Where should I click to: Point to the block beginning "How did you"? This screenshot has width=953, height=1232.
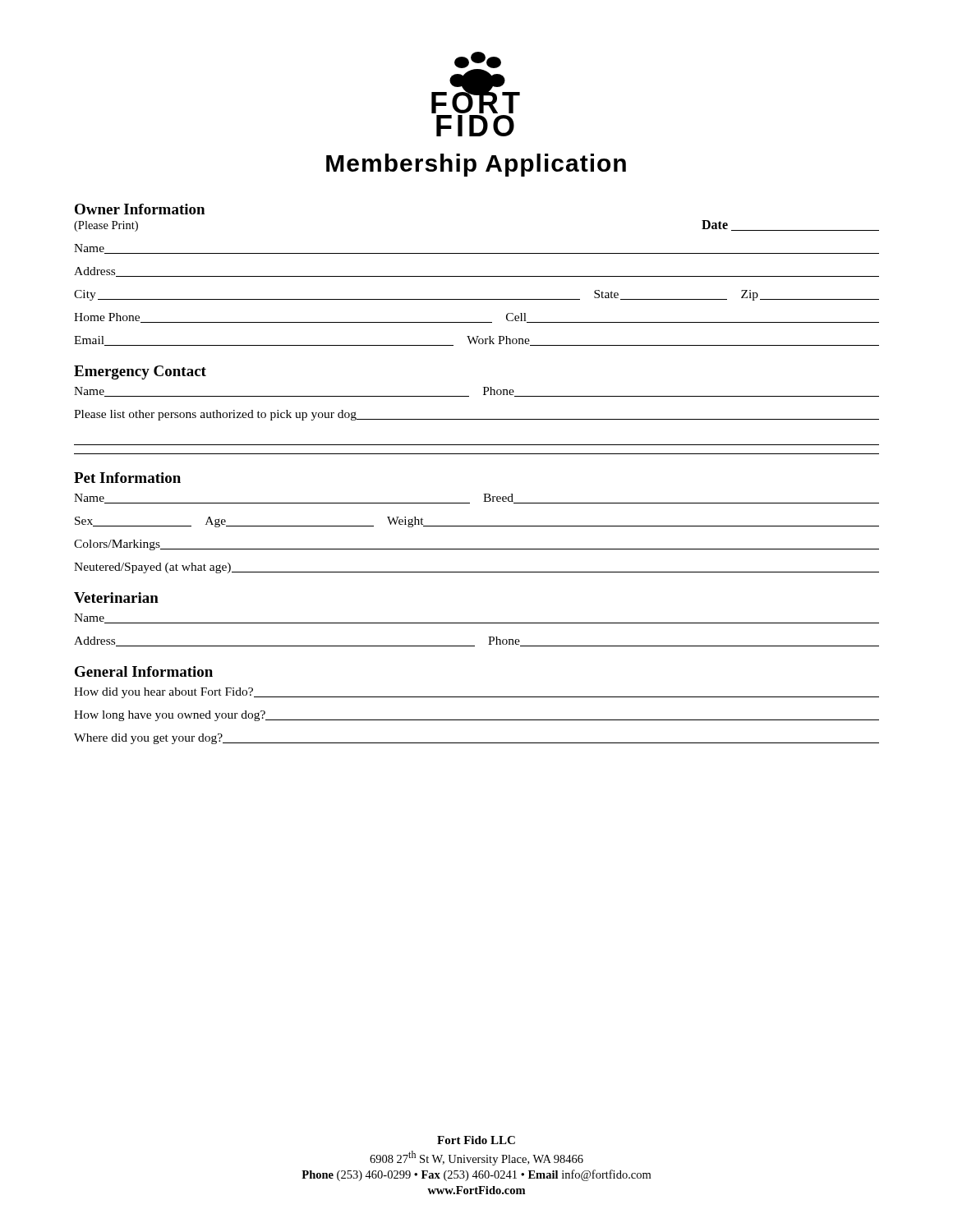coord(476,692)
